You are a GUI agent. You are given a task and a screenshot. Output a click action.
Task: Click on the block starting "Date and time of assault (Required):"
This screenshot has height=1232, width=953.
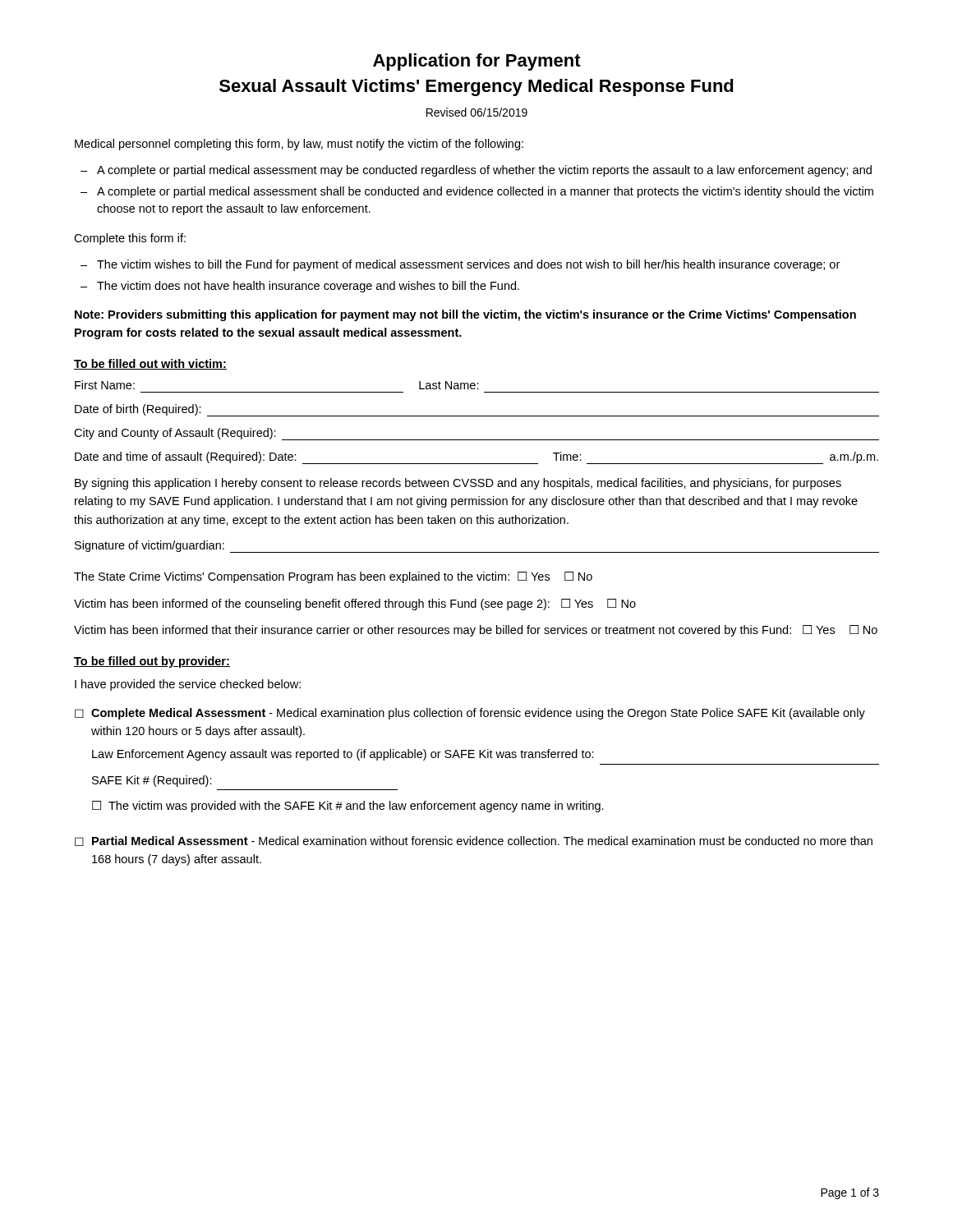coord(476,457)
